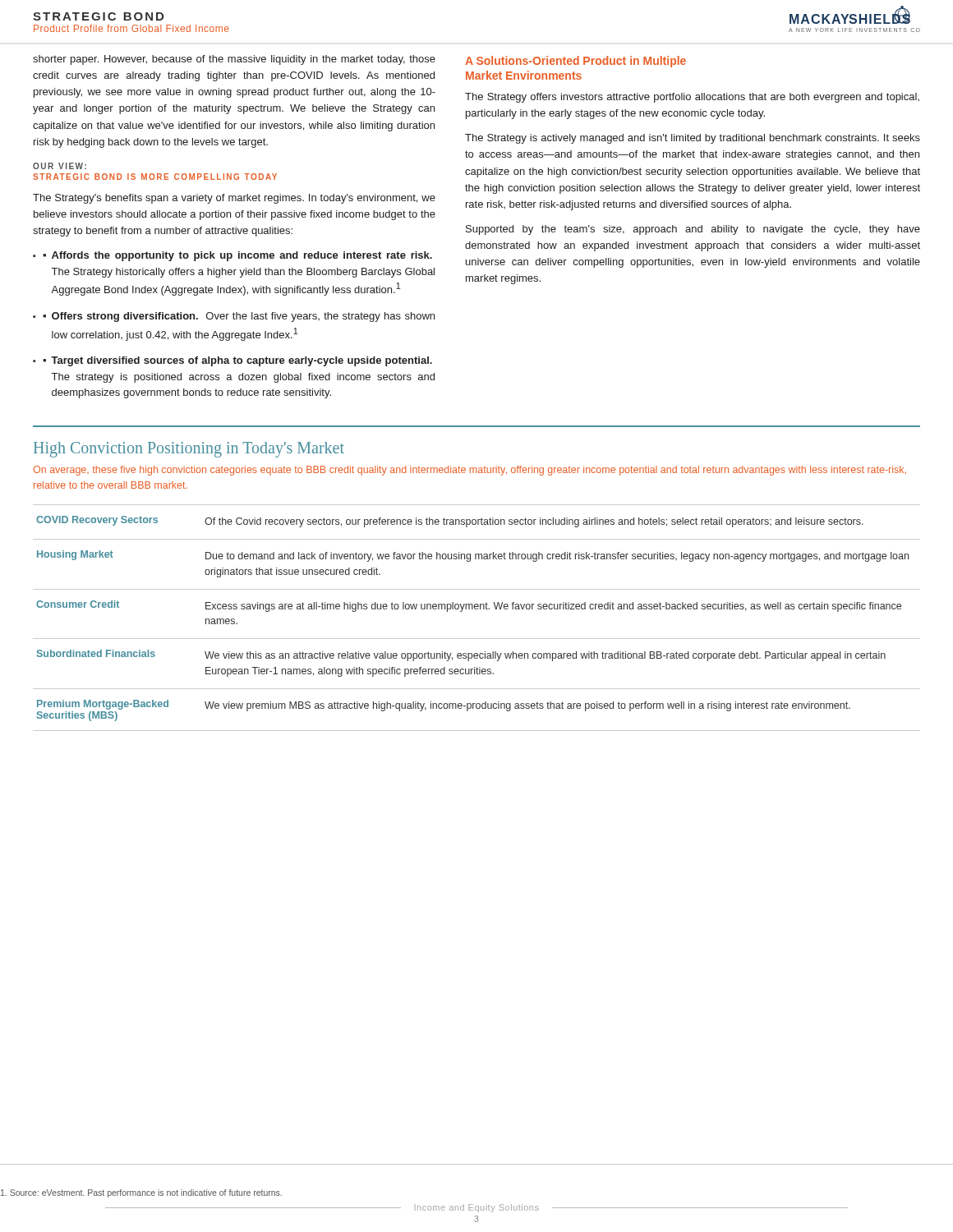Point to the block starting "Supported by the team's size, approach"
This screenshot has height=1232, width=953.
click(x=693, y=254)
